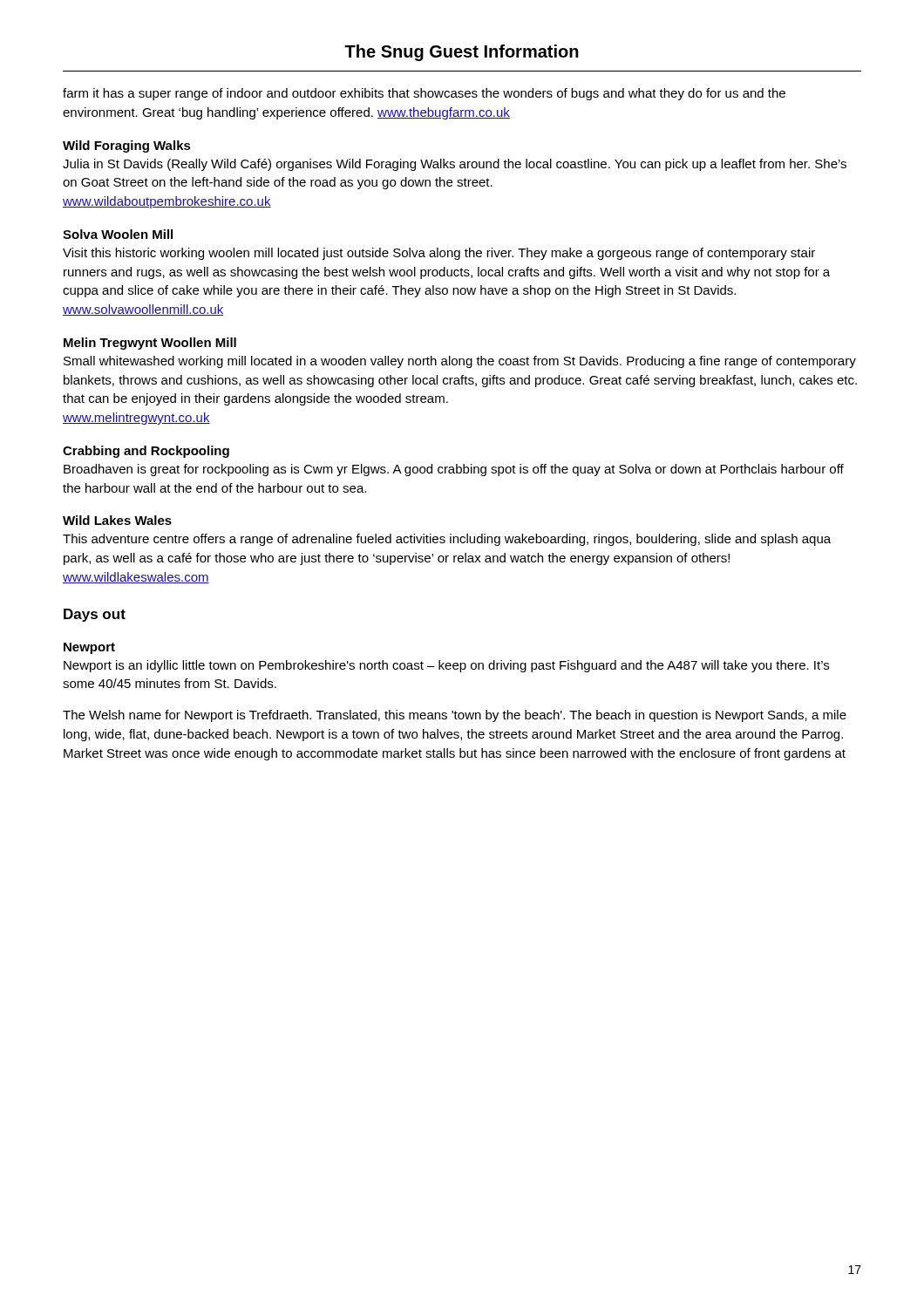Viewport: 924px width, 1308px height.
Task: Locate the text starting "The Snug Guest Information"
Action: click(462, 51)
